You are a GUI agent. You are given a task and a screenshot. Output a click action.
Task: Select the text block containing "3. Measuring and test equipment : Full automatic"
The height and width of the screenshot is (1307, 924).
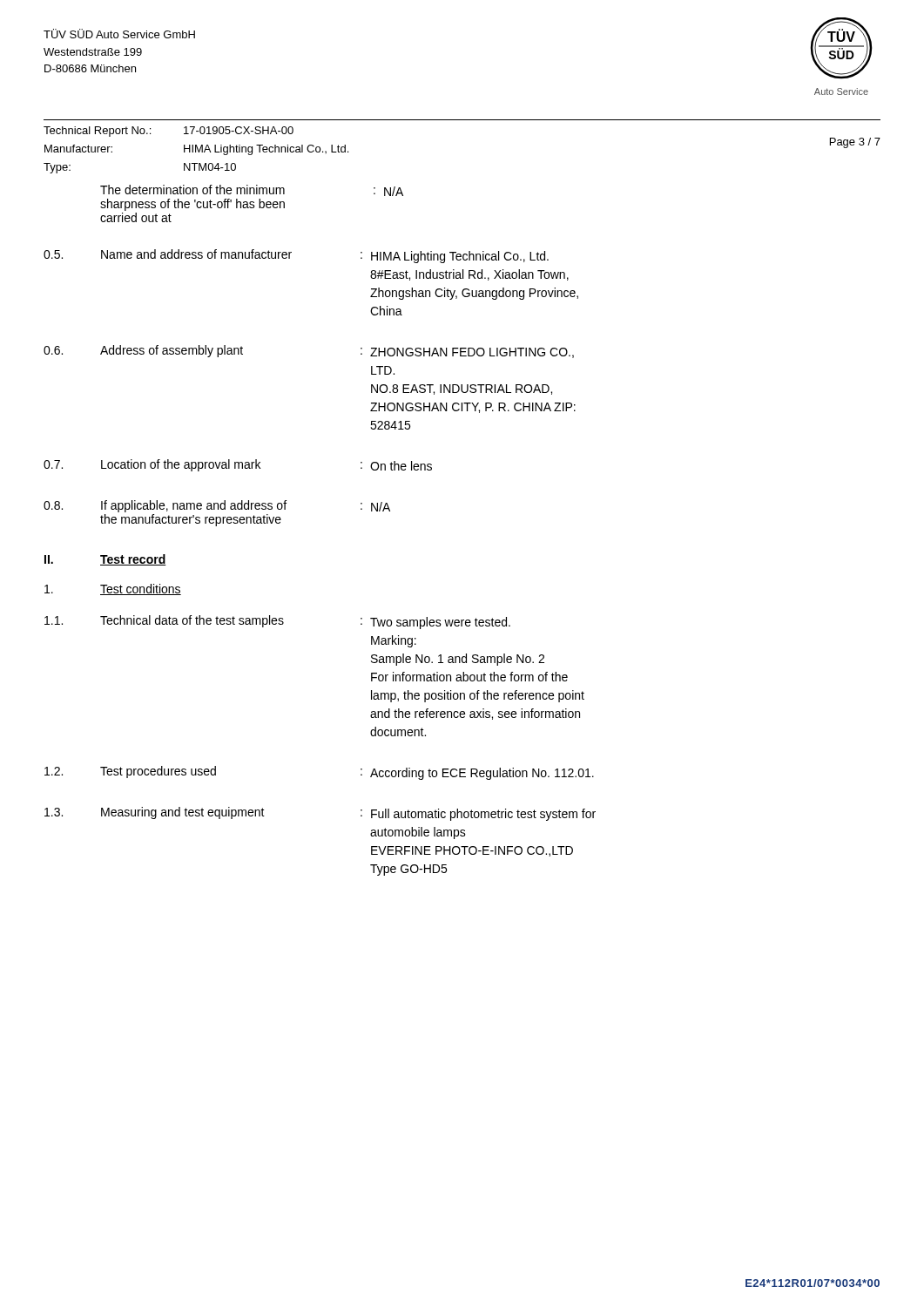(x=462, y=842)
